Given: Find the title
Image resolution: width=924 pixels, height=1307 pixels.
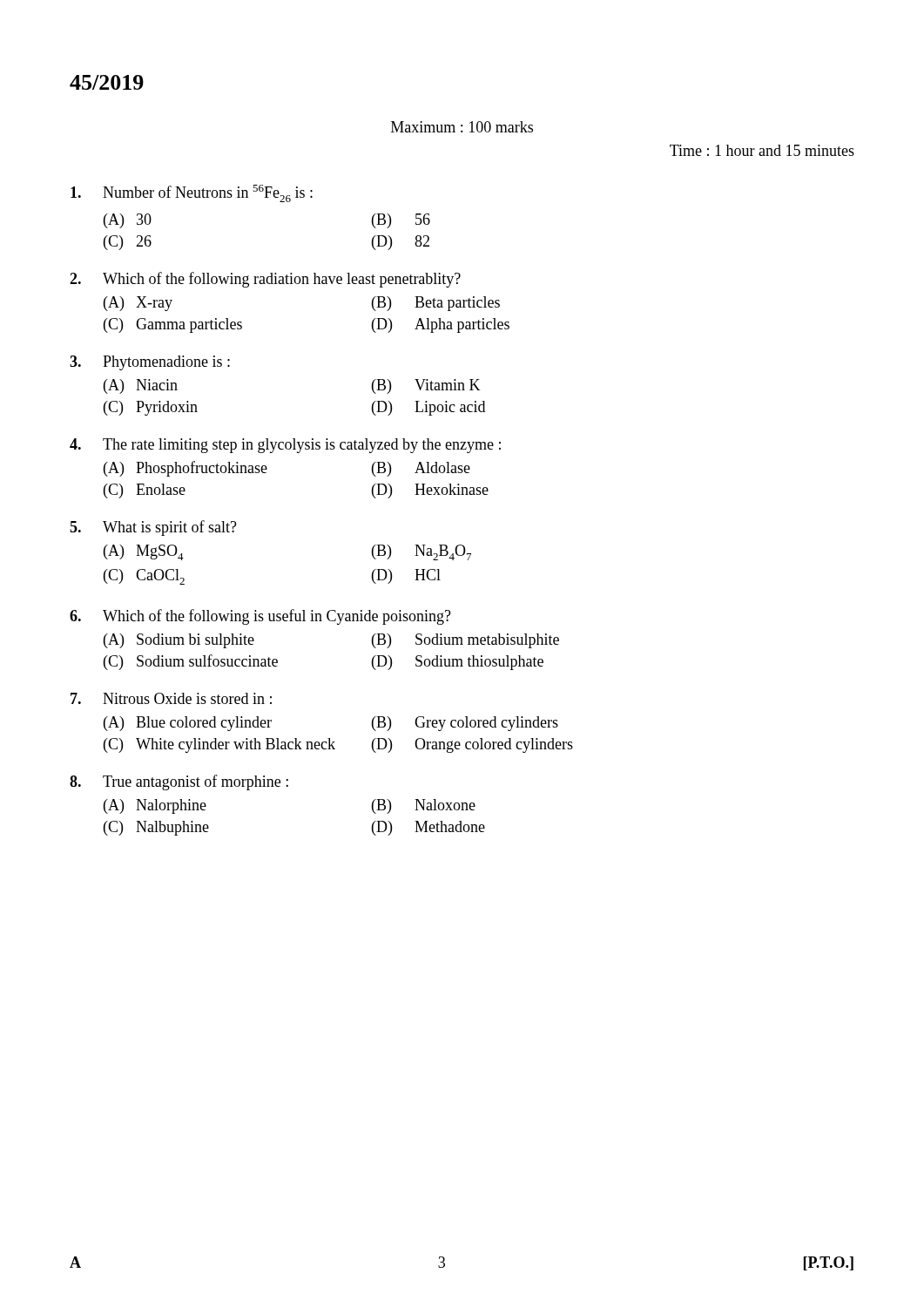Looking at the screenshot, I should pyautogui.click(x=107, y=82).
